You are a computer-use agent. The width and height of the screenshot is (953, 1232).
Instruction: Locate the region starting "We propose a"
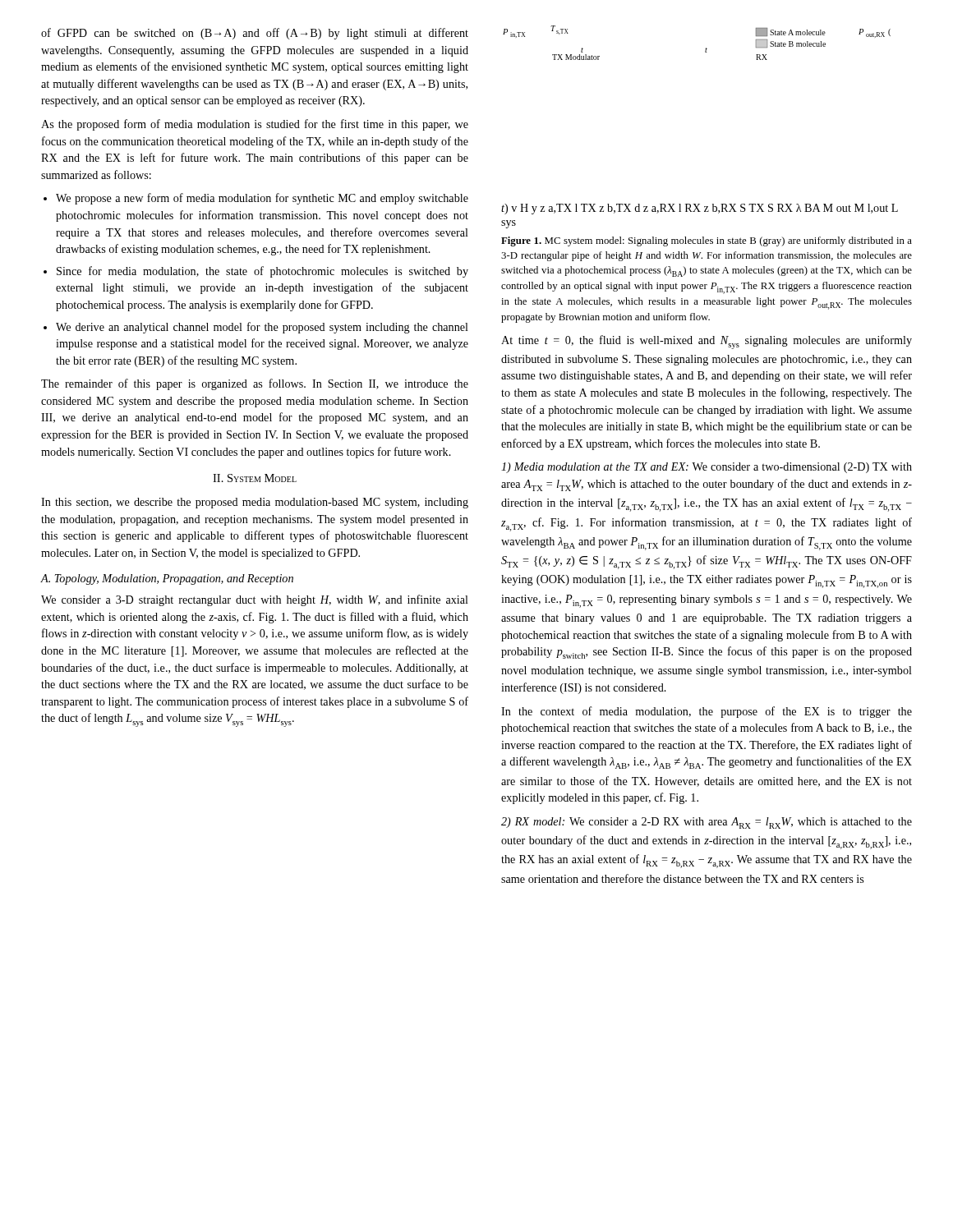click(x=262, y=224)
